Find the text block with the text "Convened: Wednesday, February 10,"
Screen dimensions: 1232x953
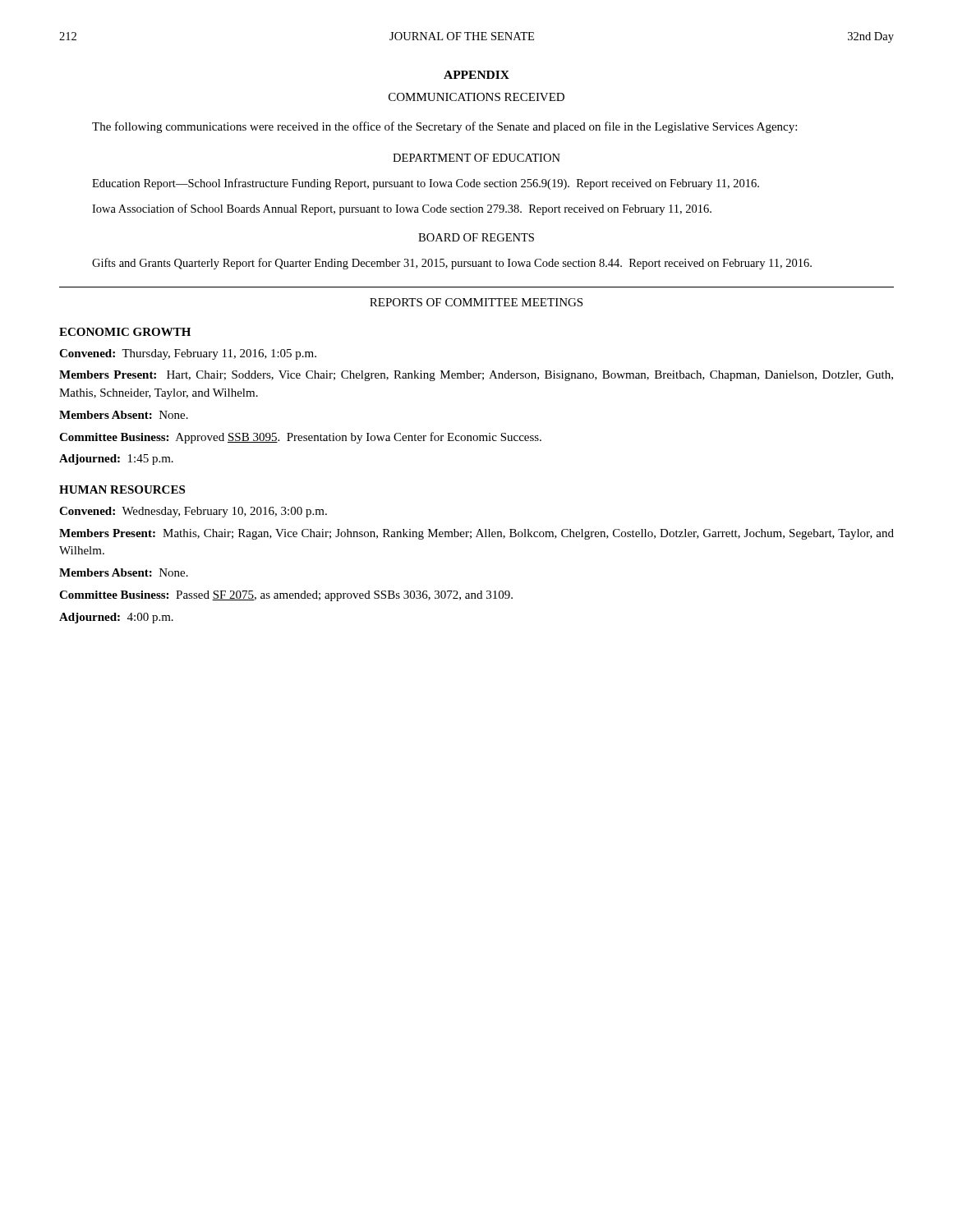(x=193, y=511)
